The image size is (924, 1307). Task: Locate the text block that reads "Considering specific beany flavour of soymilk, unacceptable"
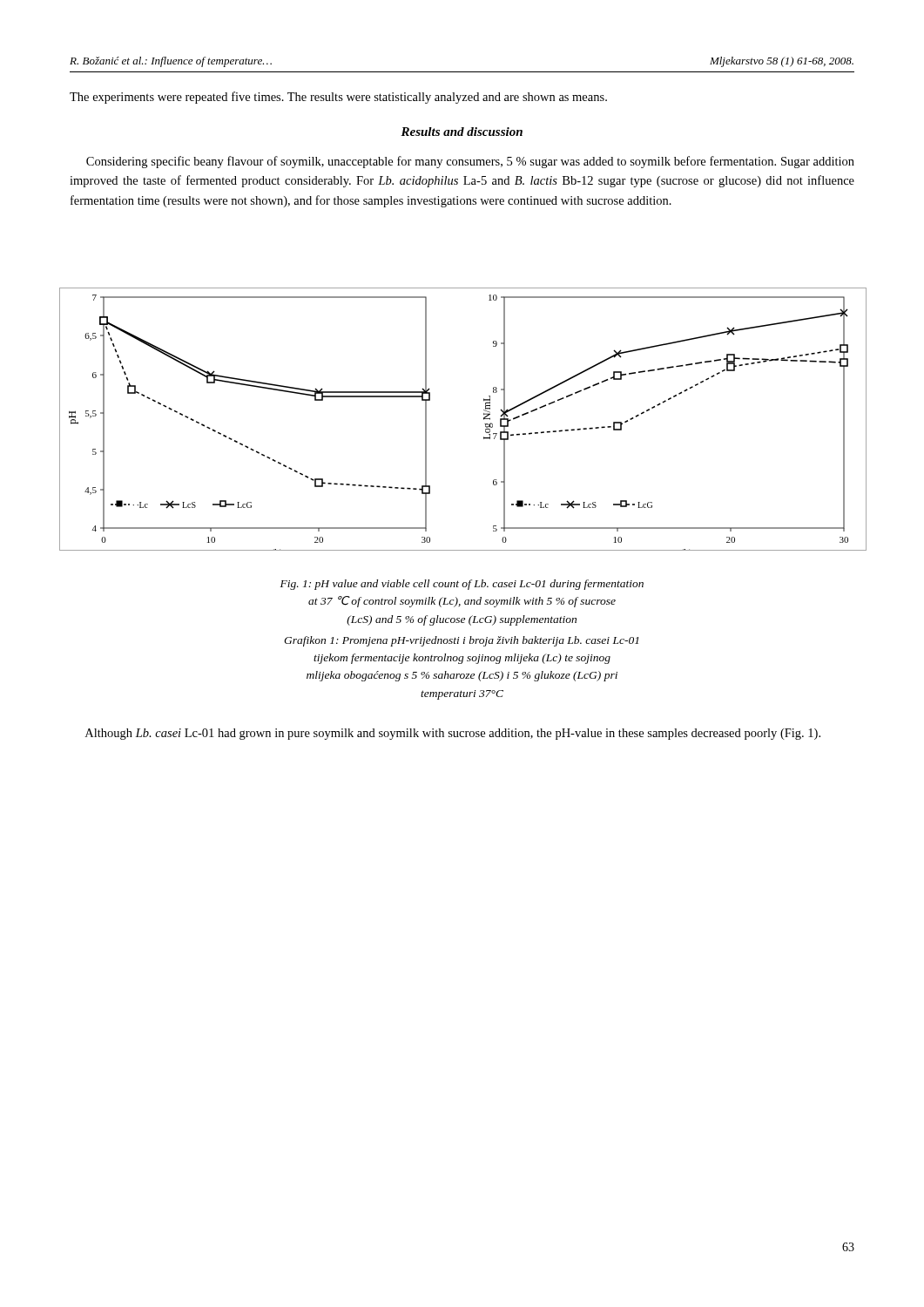(462, 180)
